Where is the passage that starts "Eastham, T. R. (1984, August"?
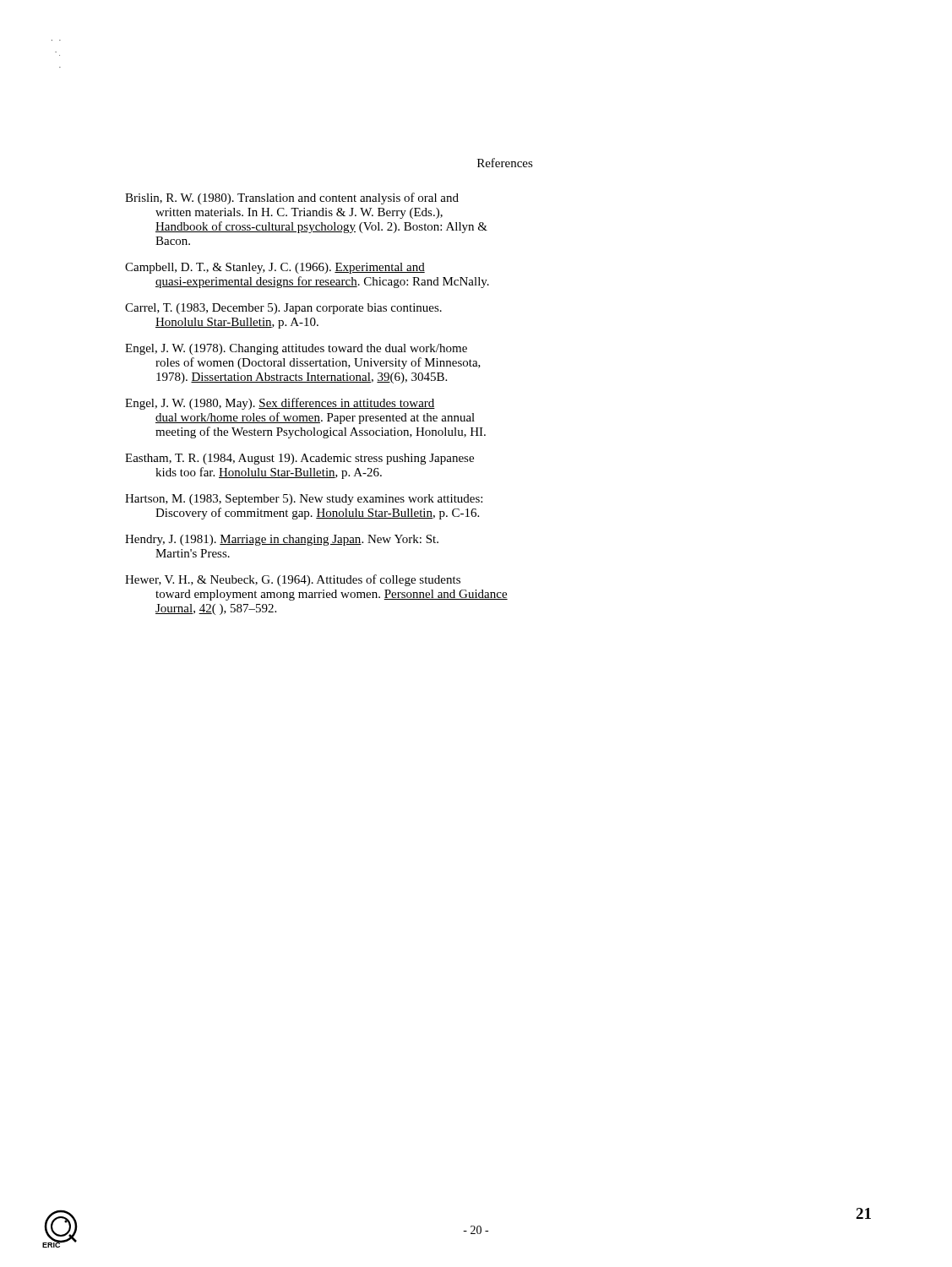The image size is (952, 1267). (x=299, y=459)
